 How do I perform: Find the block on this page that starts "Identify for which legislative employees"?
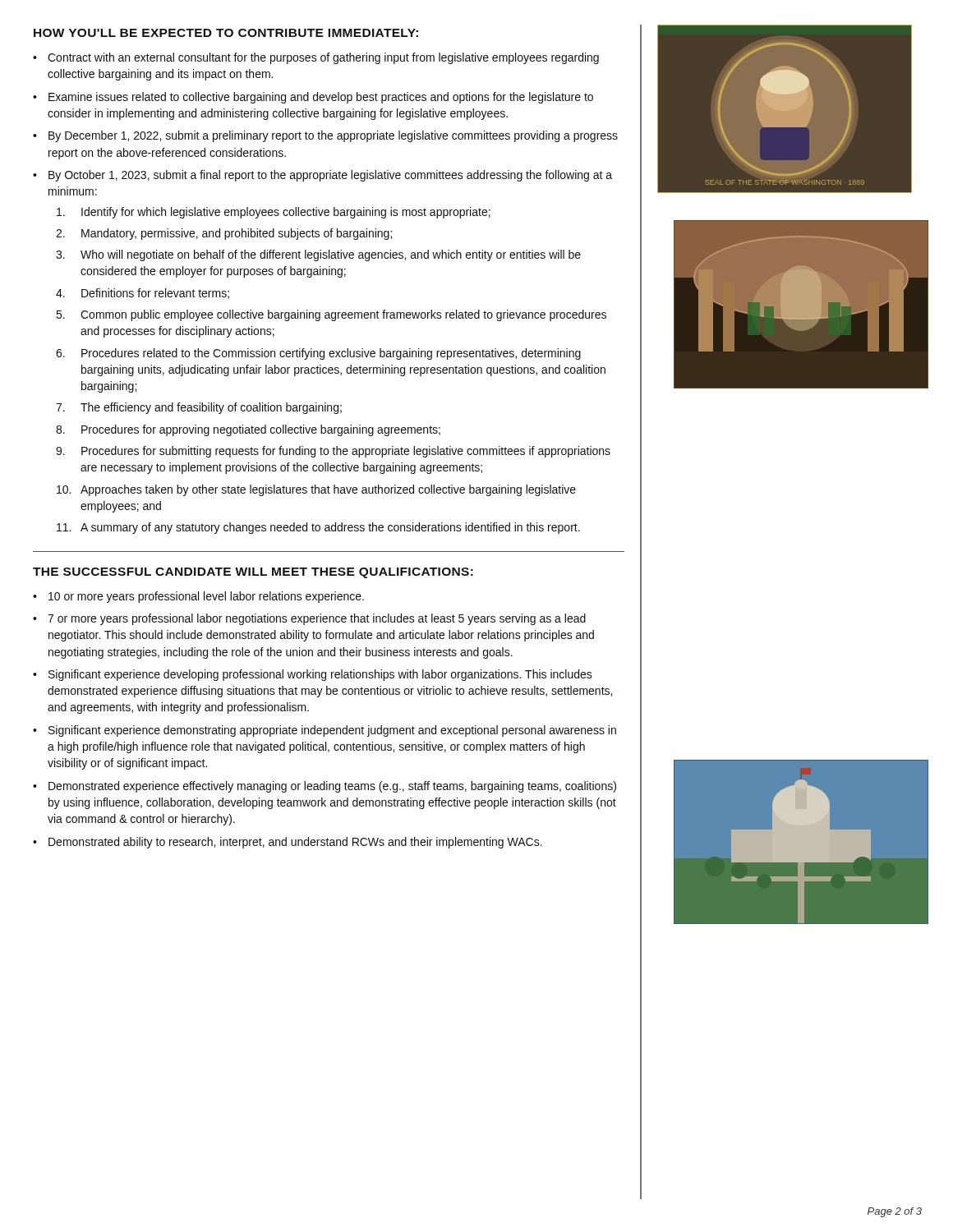(273, 212)
